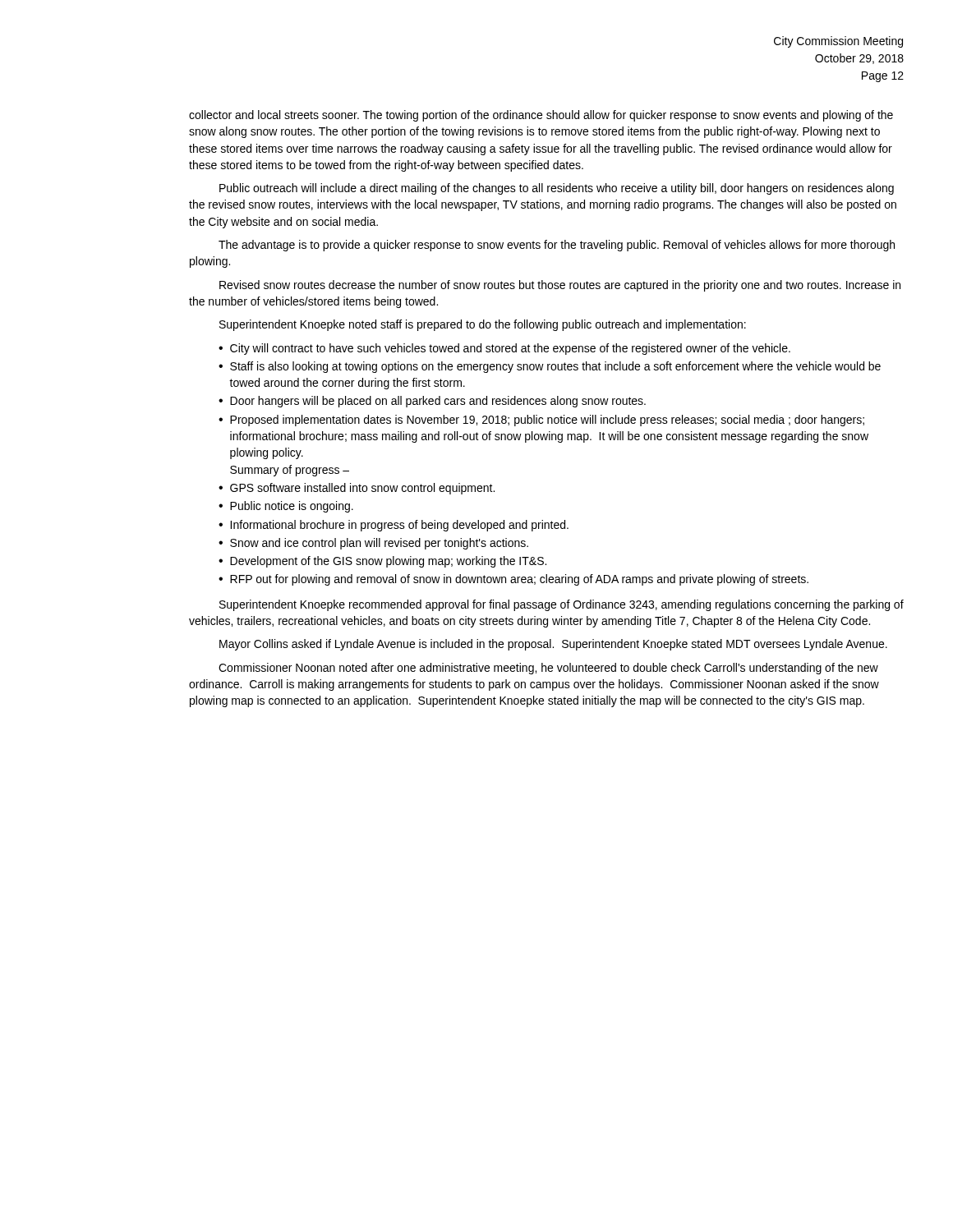The height and width of the screenshot is (1232, 953).
Task: Select the list item with the text "• GPS software installed"
Action: tap(357, 488)
